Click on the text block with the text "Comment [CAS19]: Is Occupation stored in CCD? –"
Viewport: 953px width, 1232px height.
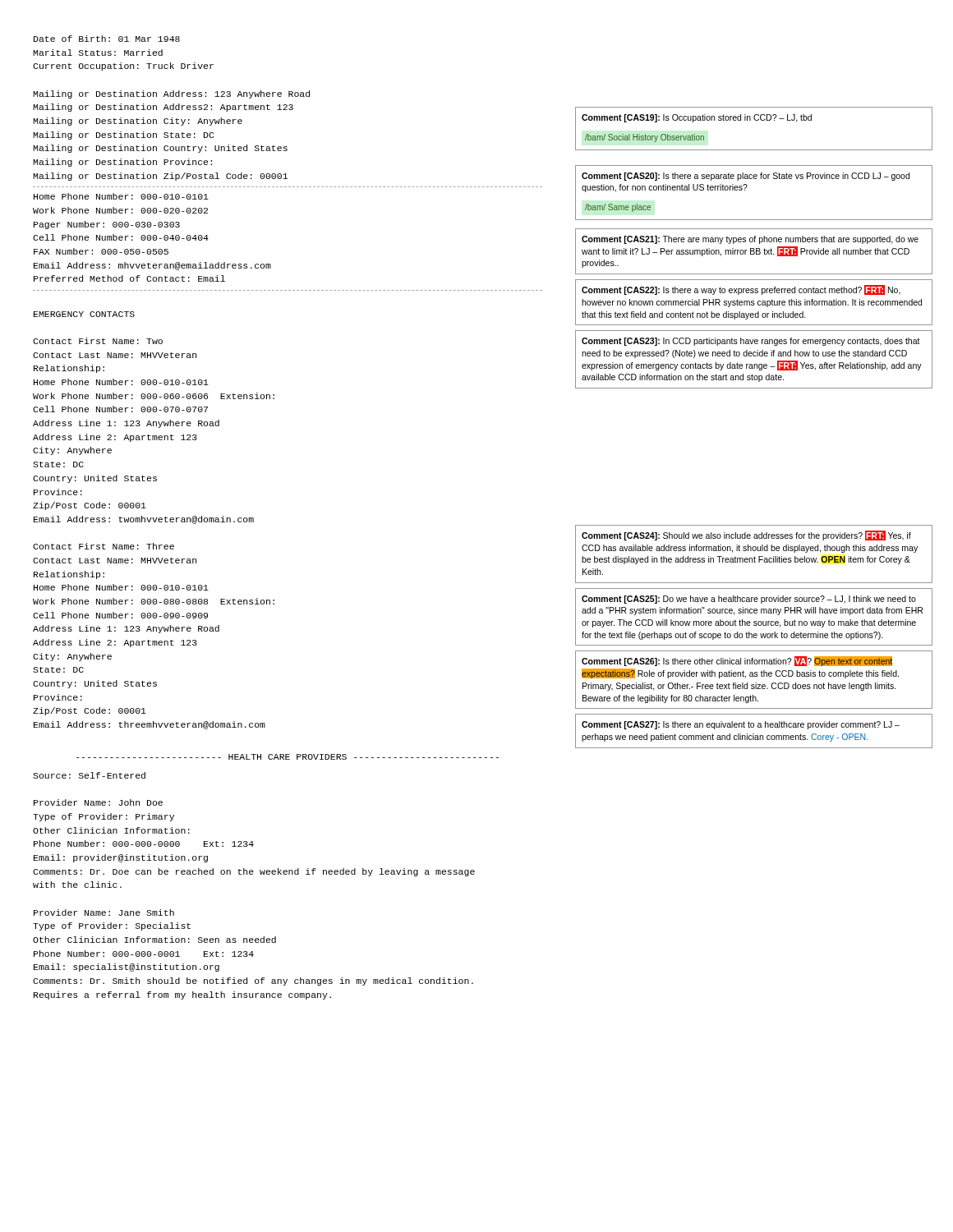(754, 128)
